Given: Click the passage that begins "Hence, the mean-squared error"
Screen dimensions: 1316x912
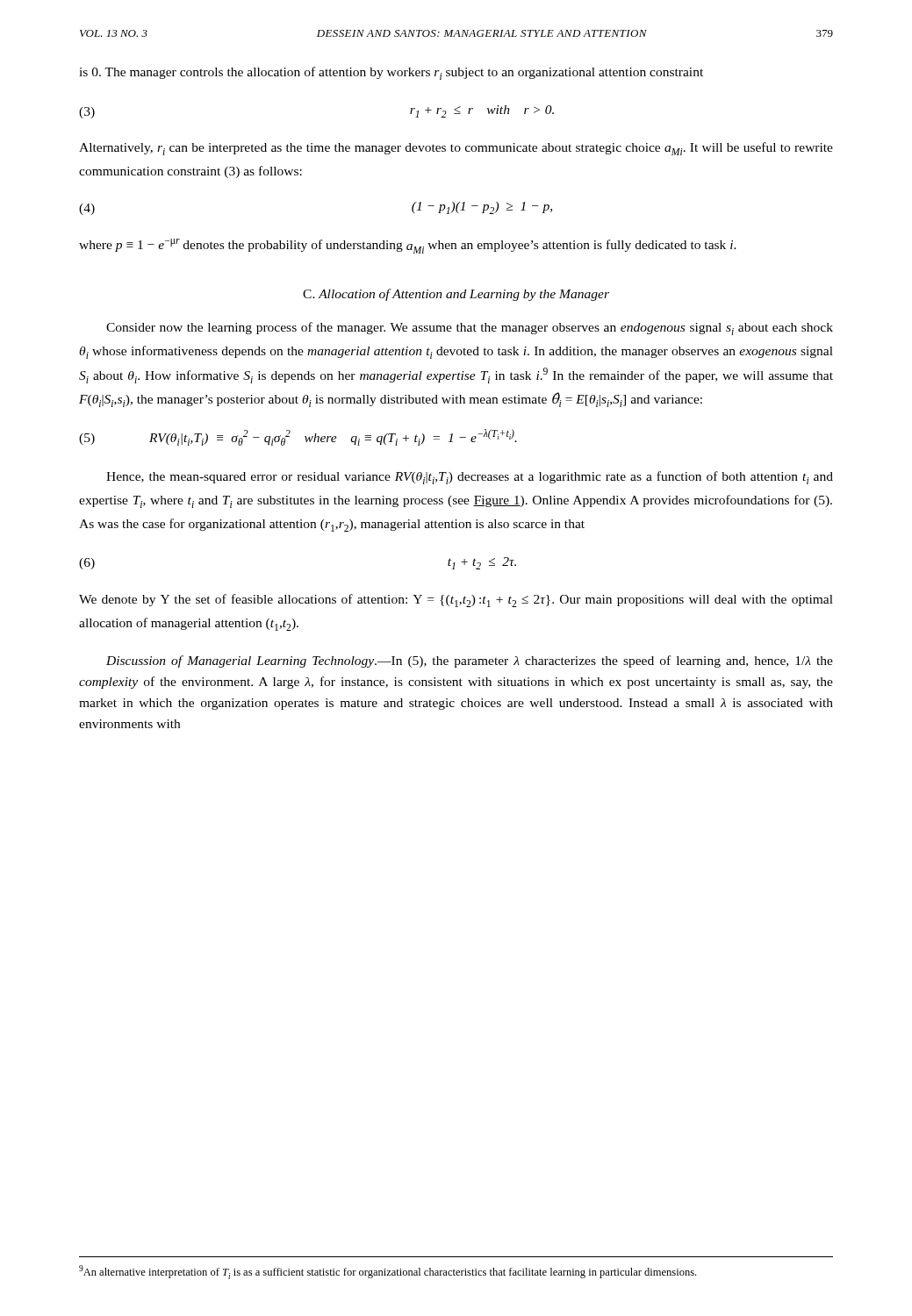Looking at the screenshot, I should pos(456,501).
